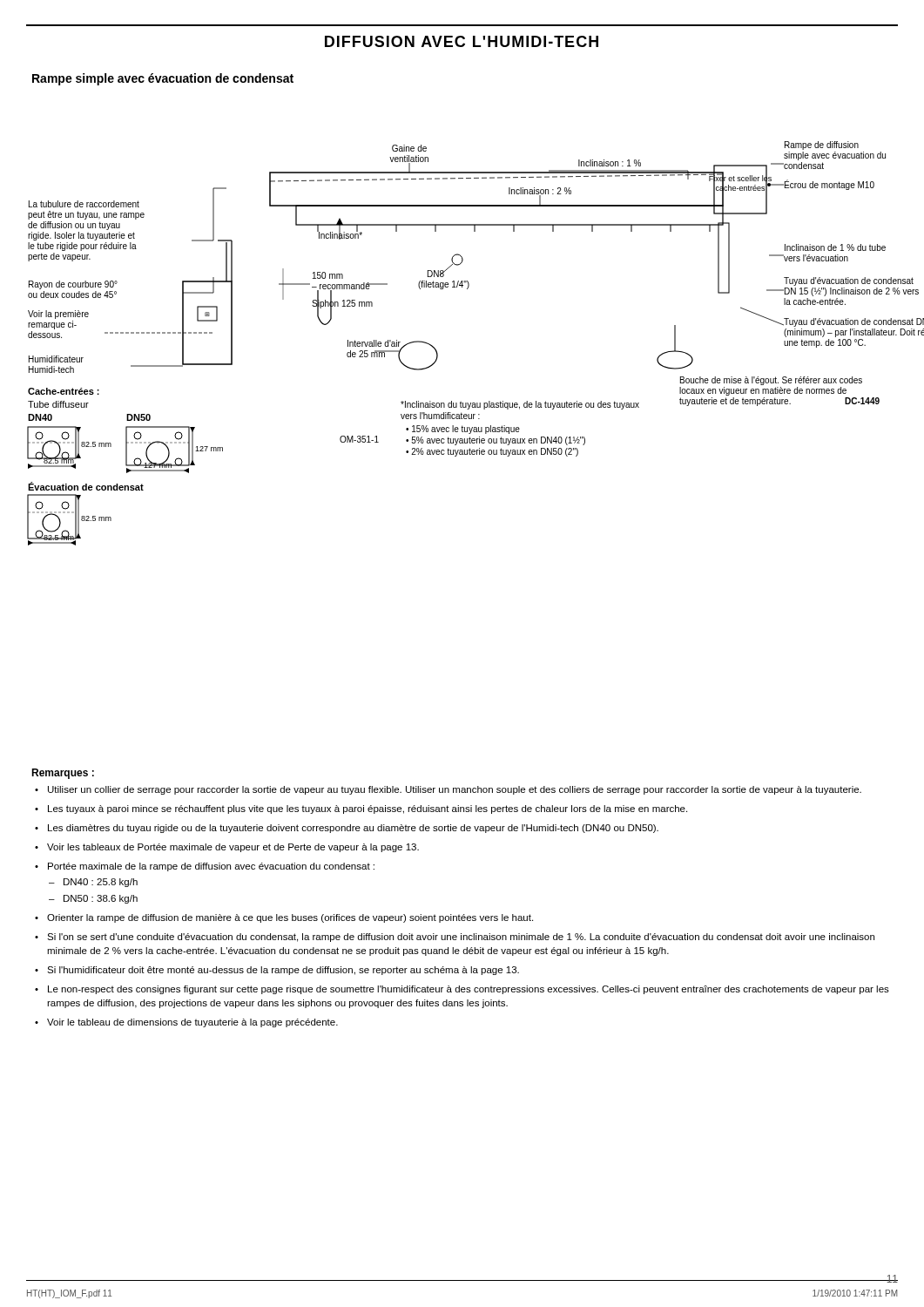Viewport: 924px width, 1307px height.
Task: Locate the list item that says "Voir les tableaux de Portée maximale de vapeur"
Action: tap(233, 847)
